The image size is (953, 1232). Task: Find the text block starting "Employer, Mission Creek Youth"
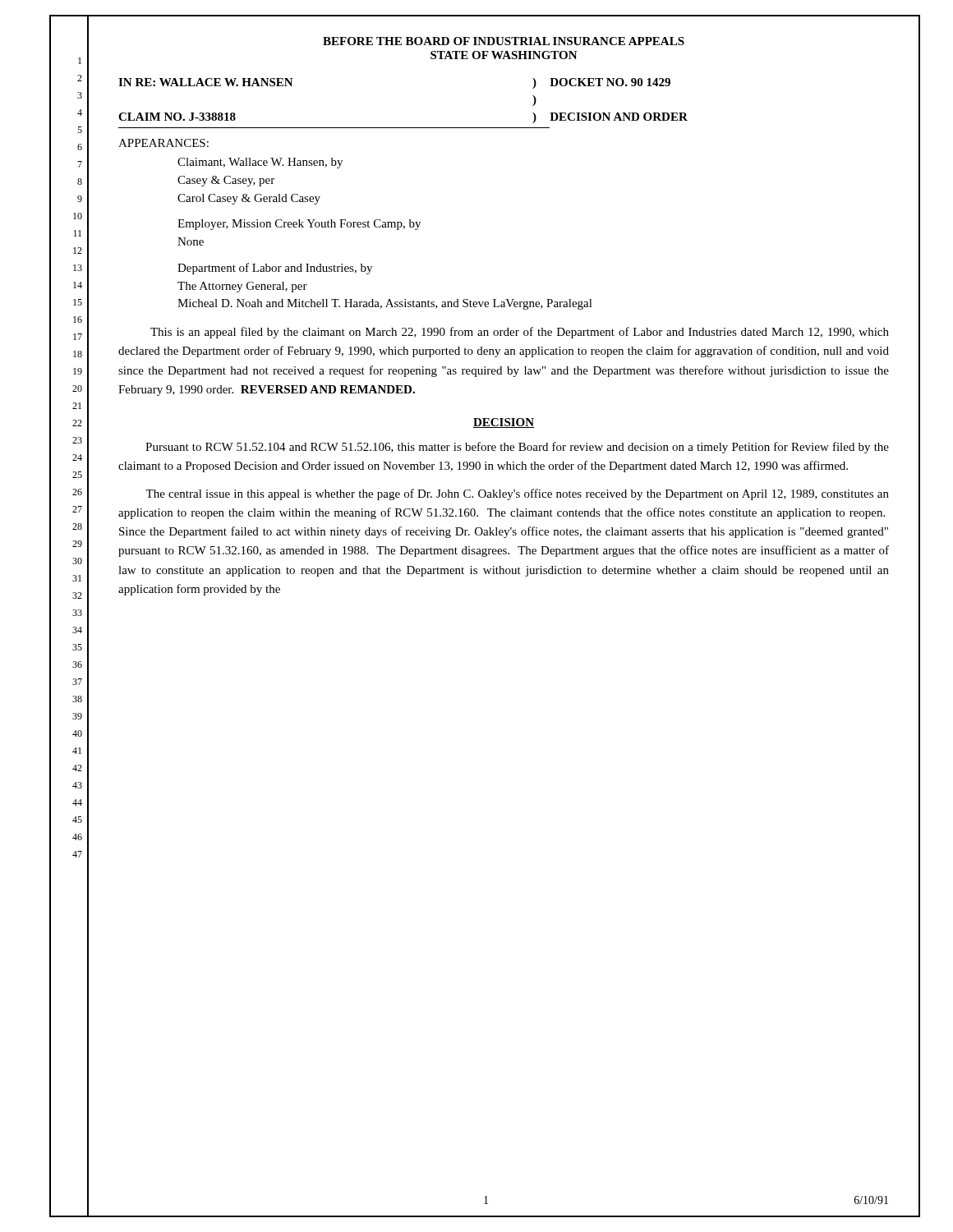299,233
